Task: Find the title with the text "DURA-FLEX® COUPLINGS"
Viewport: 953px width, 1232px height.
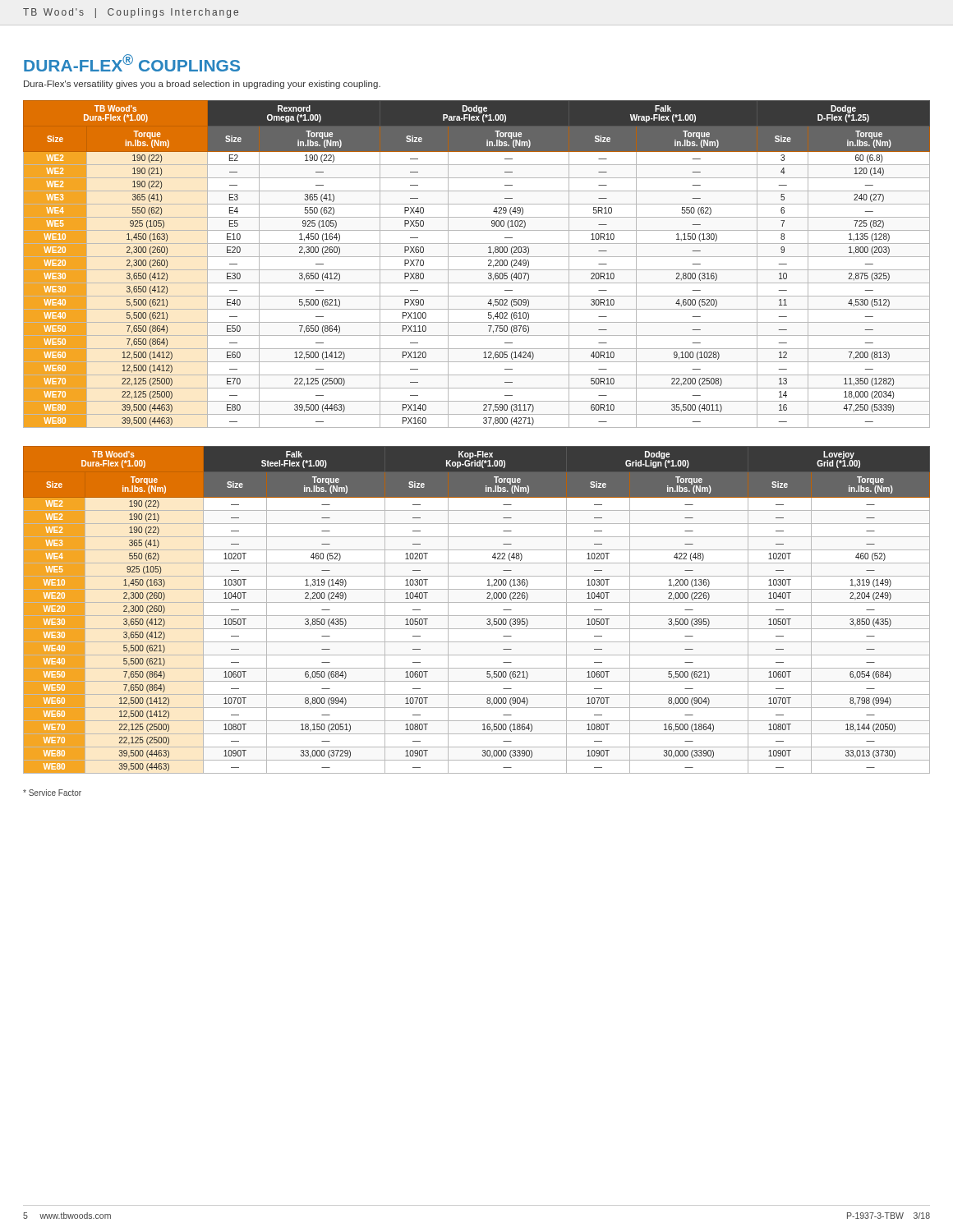Action: [x=132, y=63]
